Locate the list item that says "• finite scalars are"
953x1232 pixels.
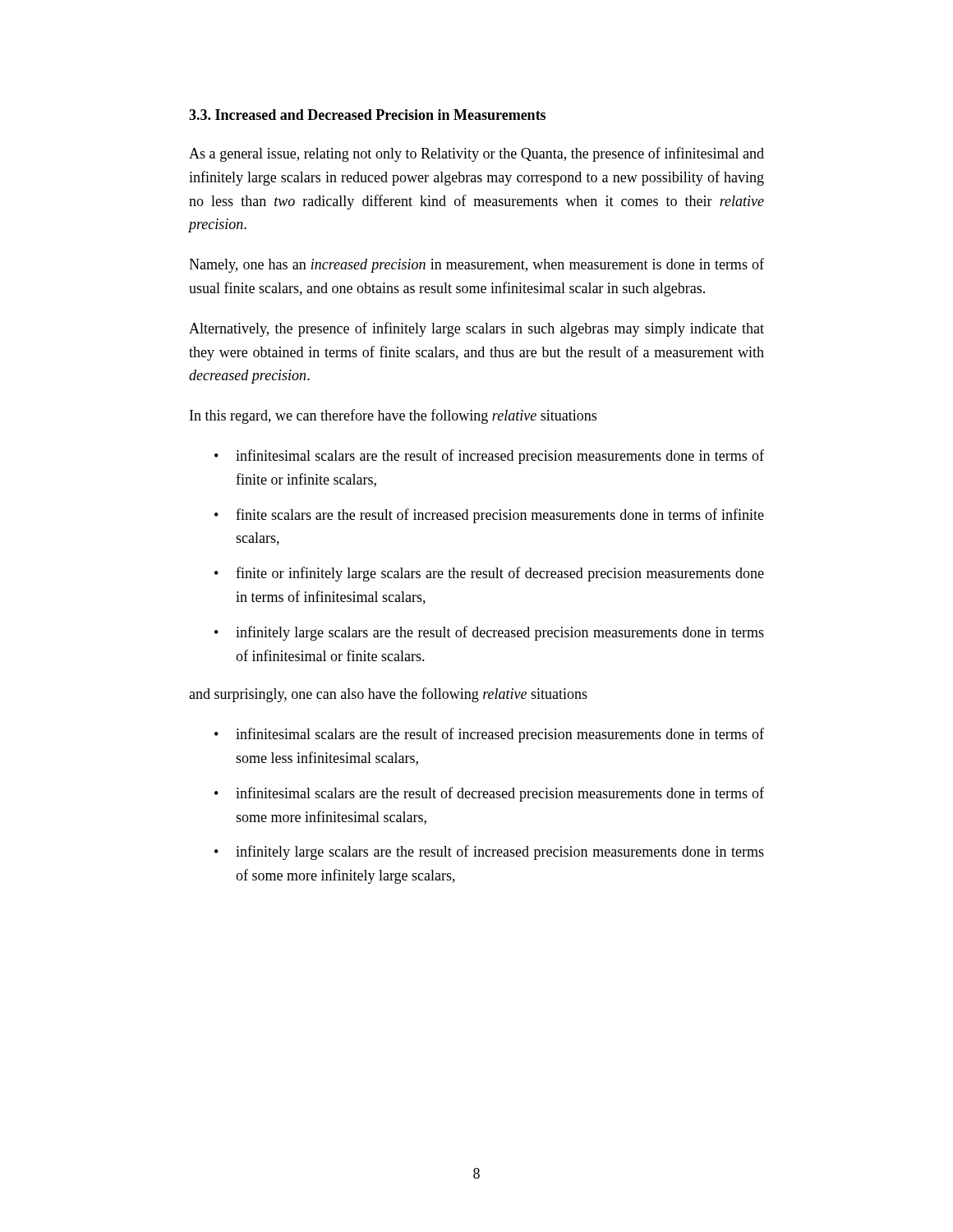(489, 527)
